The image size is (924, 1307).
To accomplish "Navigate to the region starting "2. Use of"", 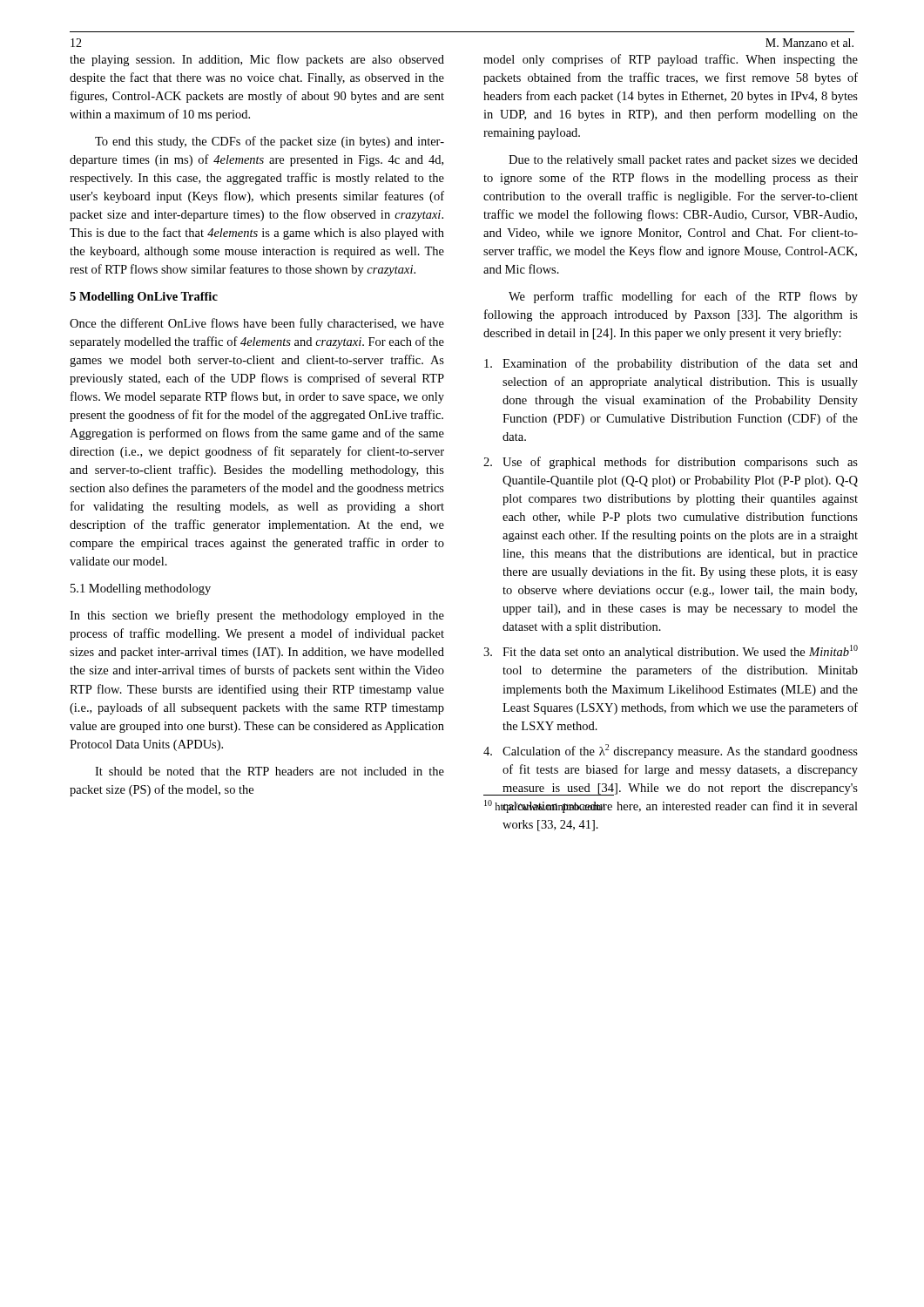I will pyautogui.click(x=671, y=545).
